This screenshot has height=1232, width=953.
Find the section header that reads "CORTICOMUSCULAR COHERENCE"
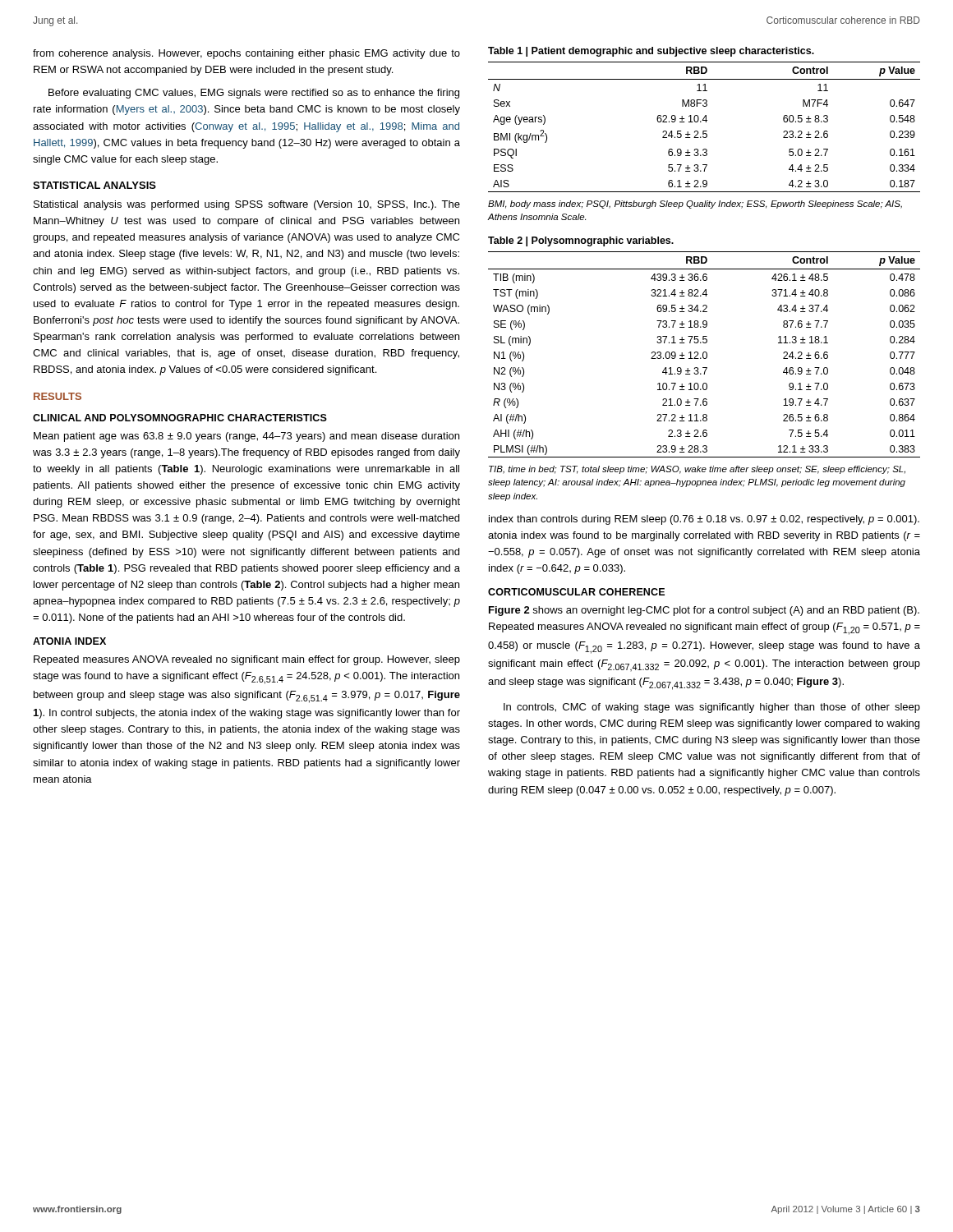[577, 592]
